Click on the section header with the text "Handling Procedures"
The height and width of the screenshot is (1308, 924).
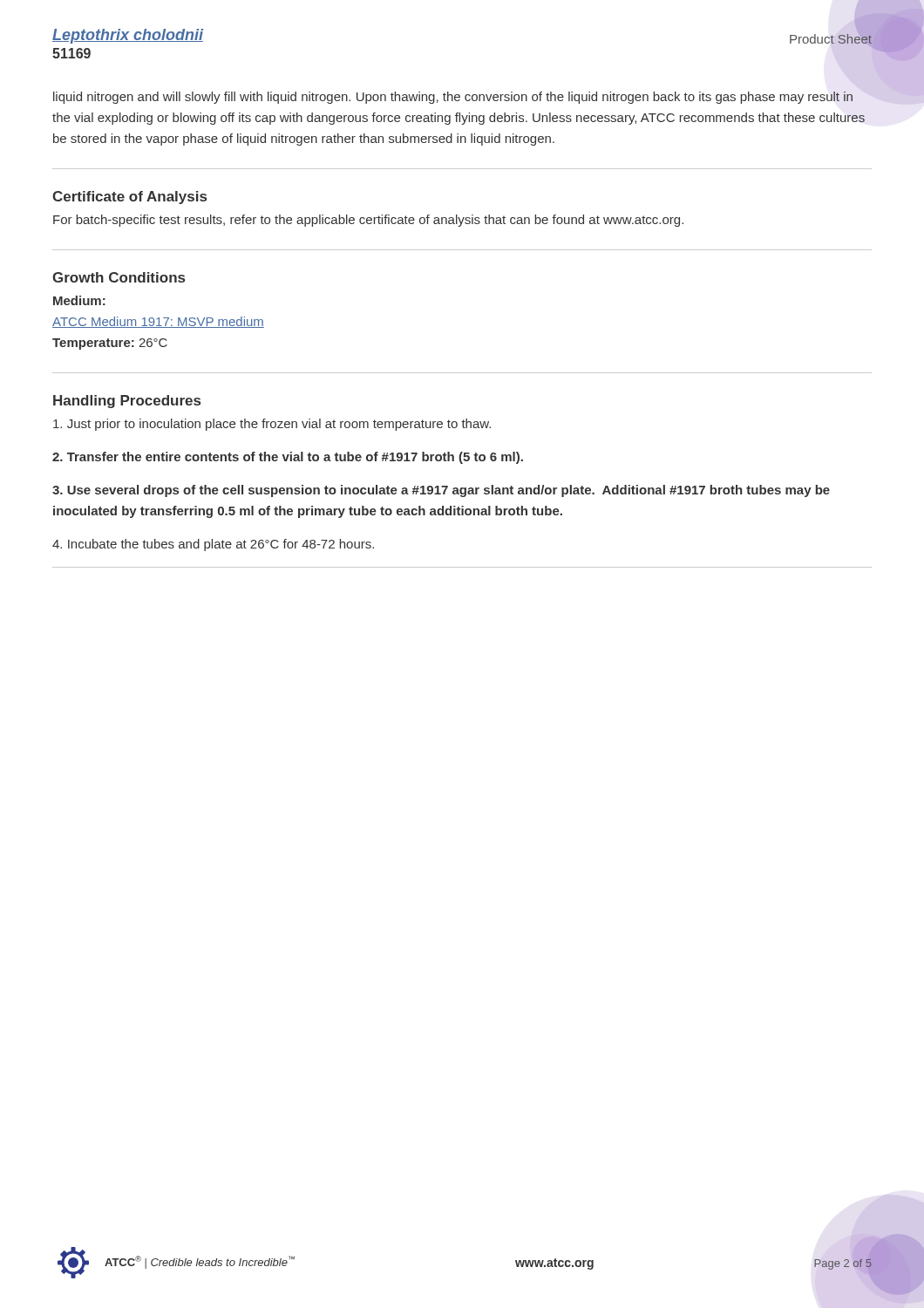127,401
